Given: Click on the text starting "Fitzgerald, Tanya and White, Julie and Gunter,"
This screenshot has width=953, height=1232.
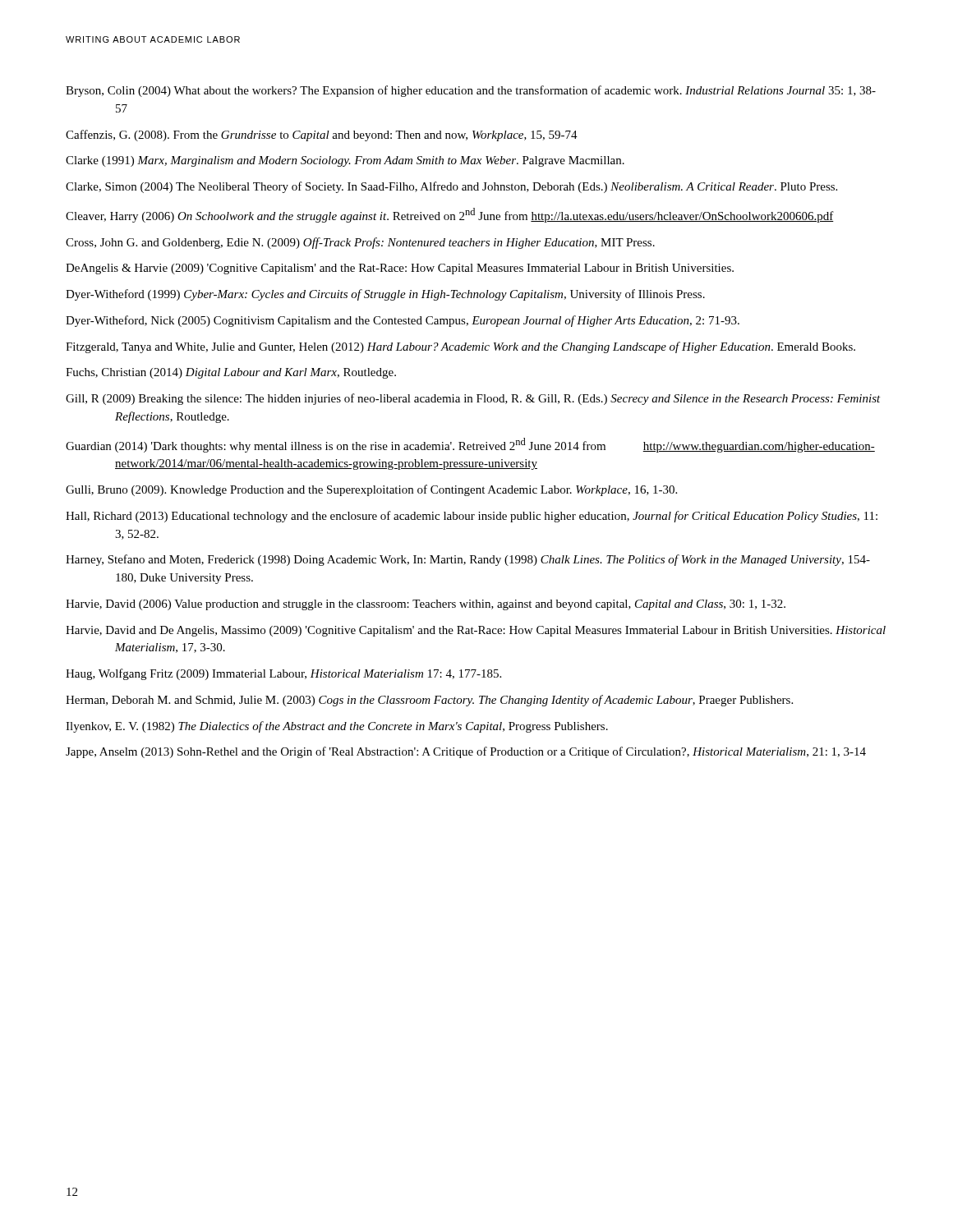Looking at the screenshot, I should [461, 346].
